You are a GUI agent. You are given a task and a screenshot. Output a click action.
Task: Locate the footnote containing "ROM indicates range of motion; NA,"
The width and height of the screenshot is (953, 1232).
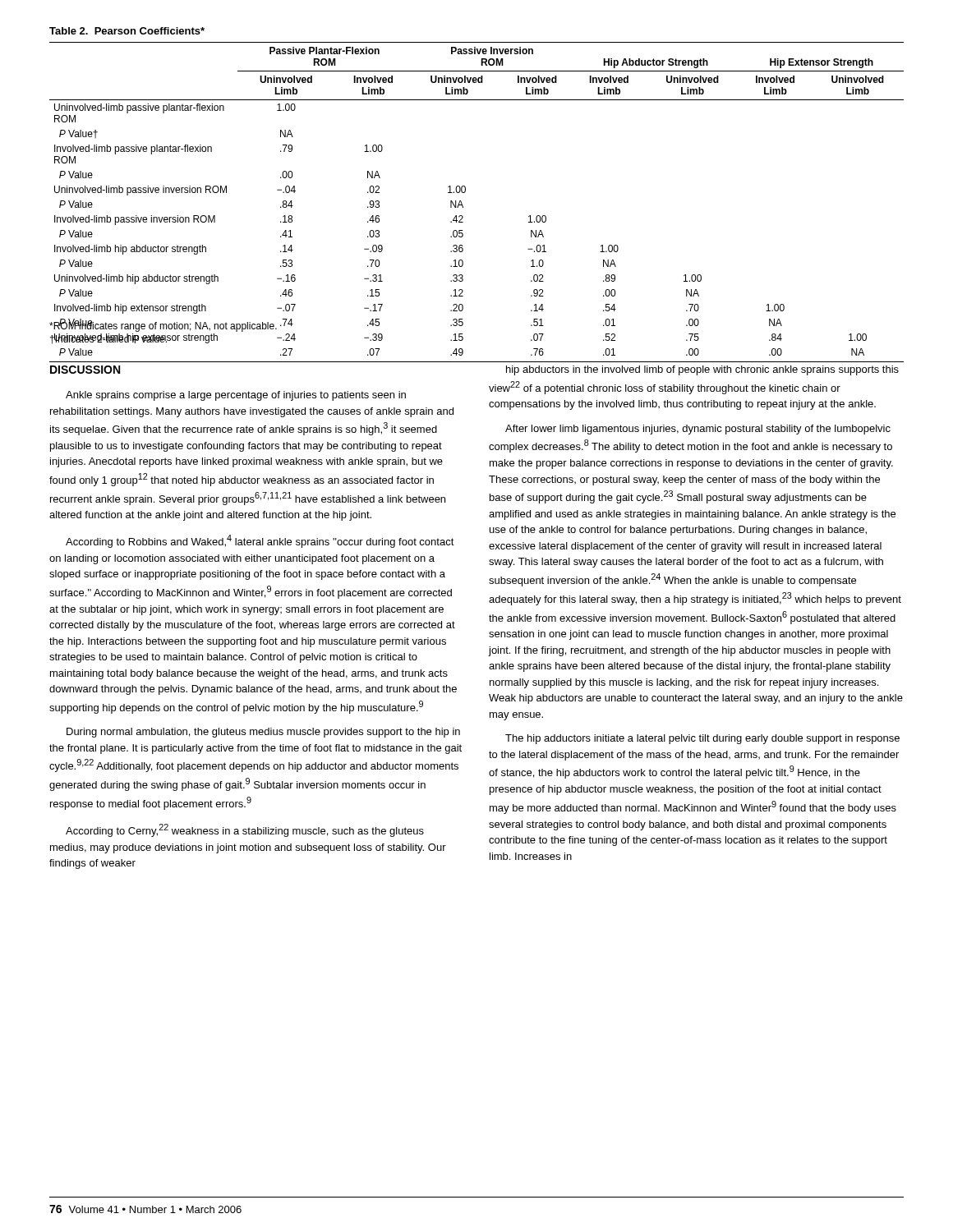point(163,326)
